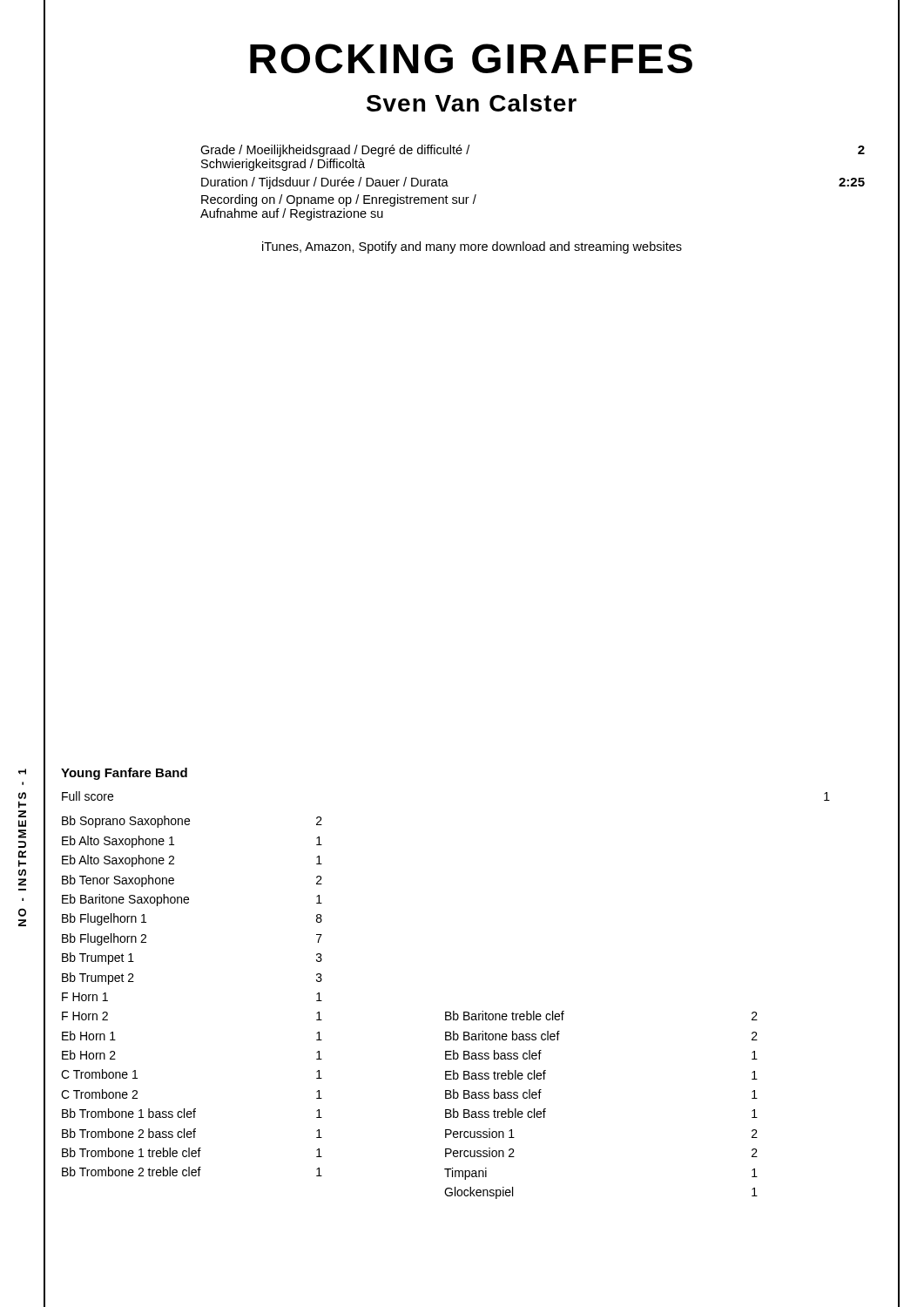
Task: Locate the passage starting "Bb Soprano Saxophone2"
Action: click(192, 821)
